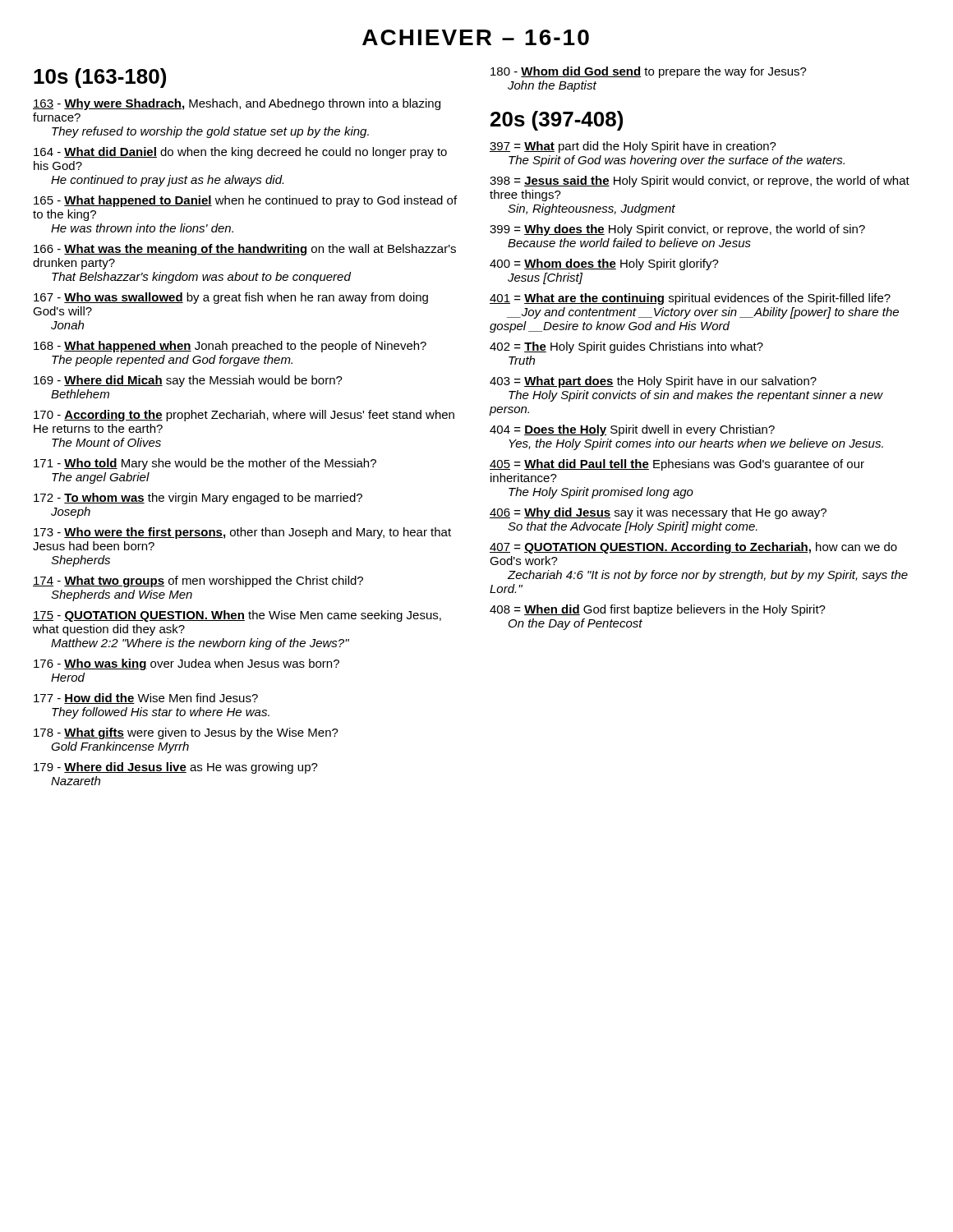
Task: Point to "10s (163-180)"
Action: tap(100, 76)
